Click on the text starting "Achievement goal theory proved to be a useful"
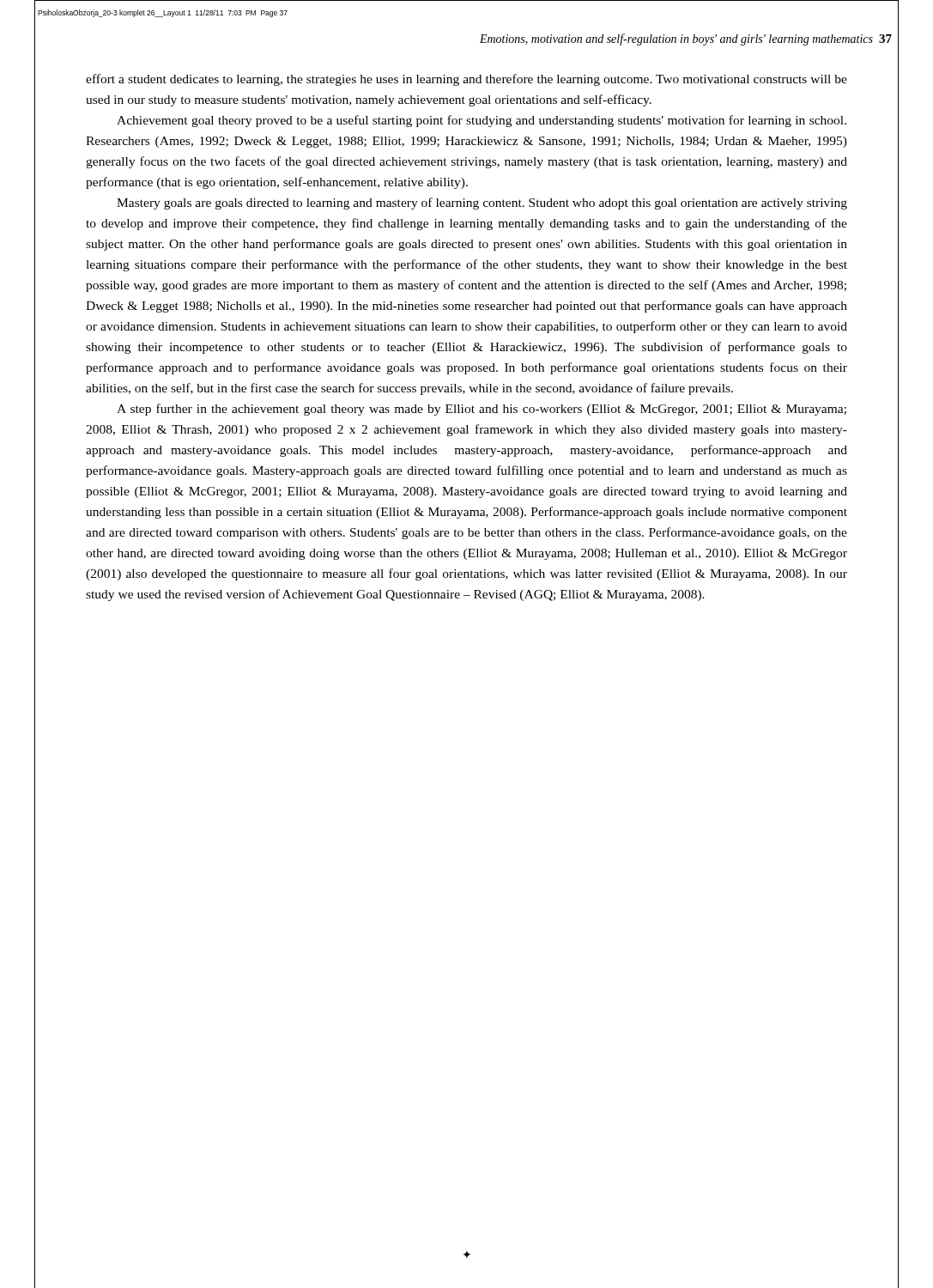Screen dimensions: 1288x933 [x=466, y=151]
